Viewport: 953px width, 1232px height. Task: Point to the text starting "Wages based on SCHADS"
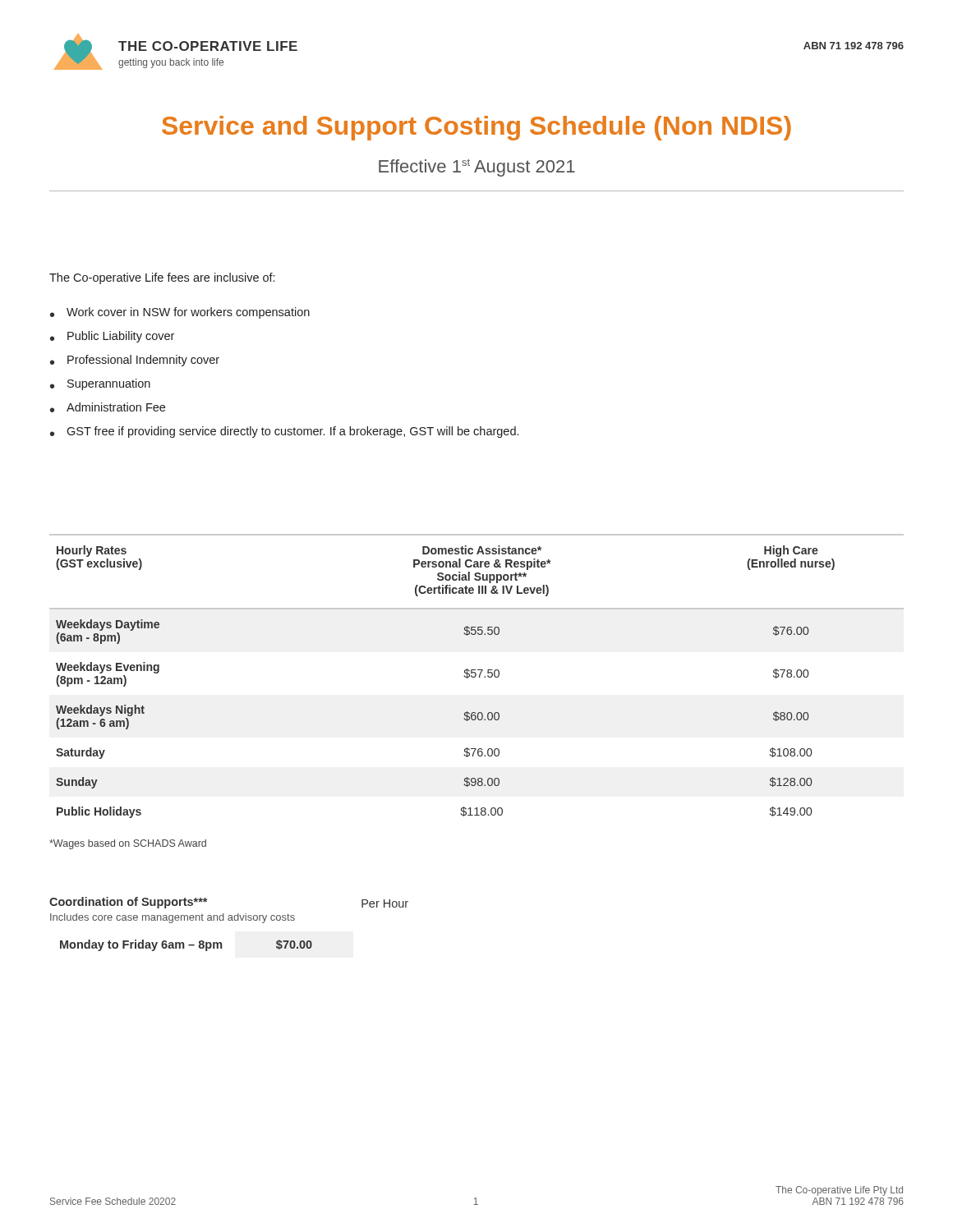pyautogui.click(x=128, y=843)
